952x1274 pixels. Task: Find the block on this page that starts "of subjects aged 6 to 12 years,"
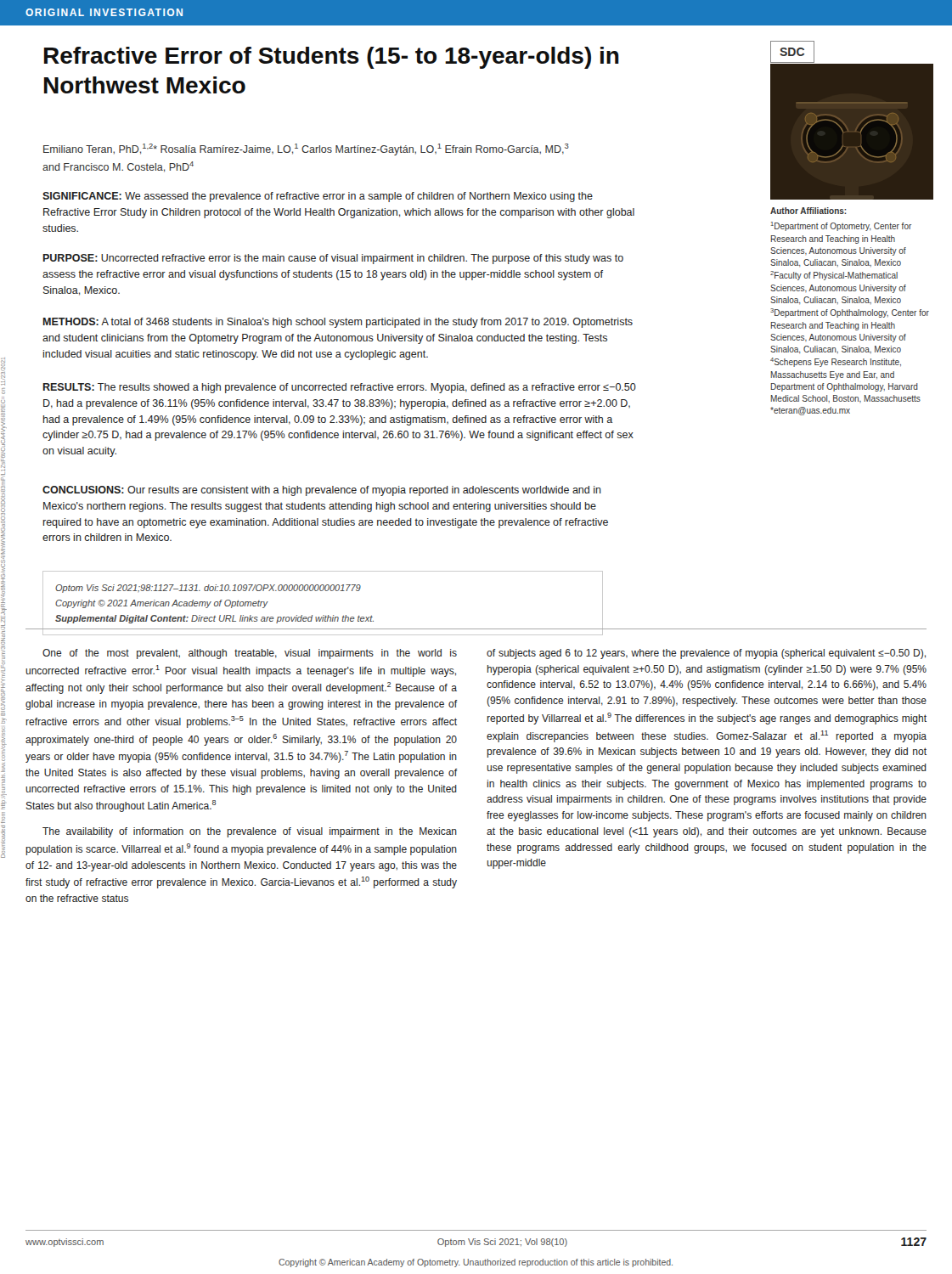coord(707,758)
